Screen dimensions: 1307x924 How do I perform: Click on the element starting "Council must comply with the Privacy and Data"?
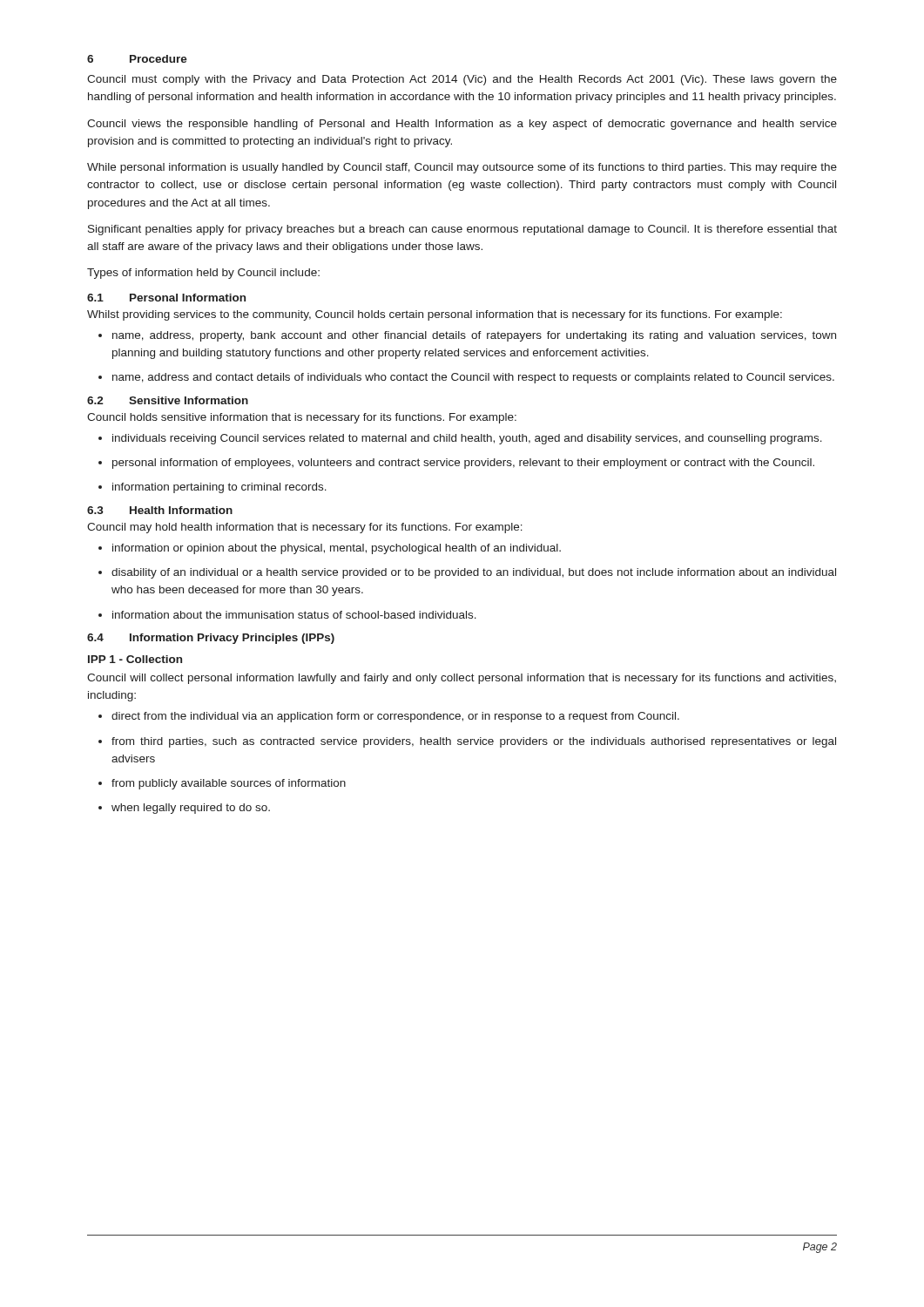click(462, 88)
